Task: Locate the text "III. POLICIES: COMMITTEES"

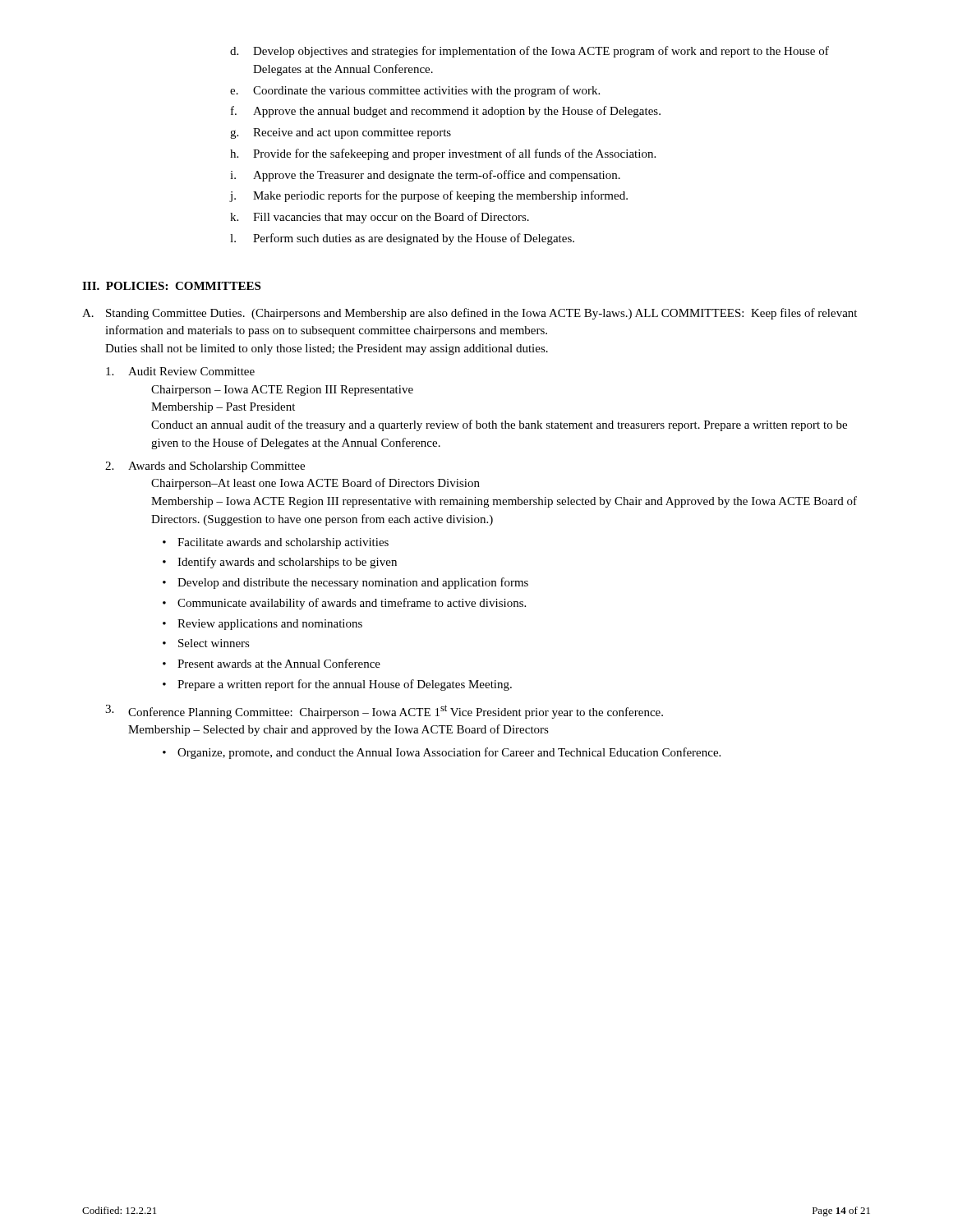Action: 172,285
